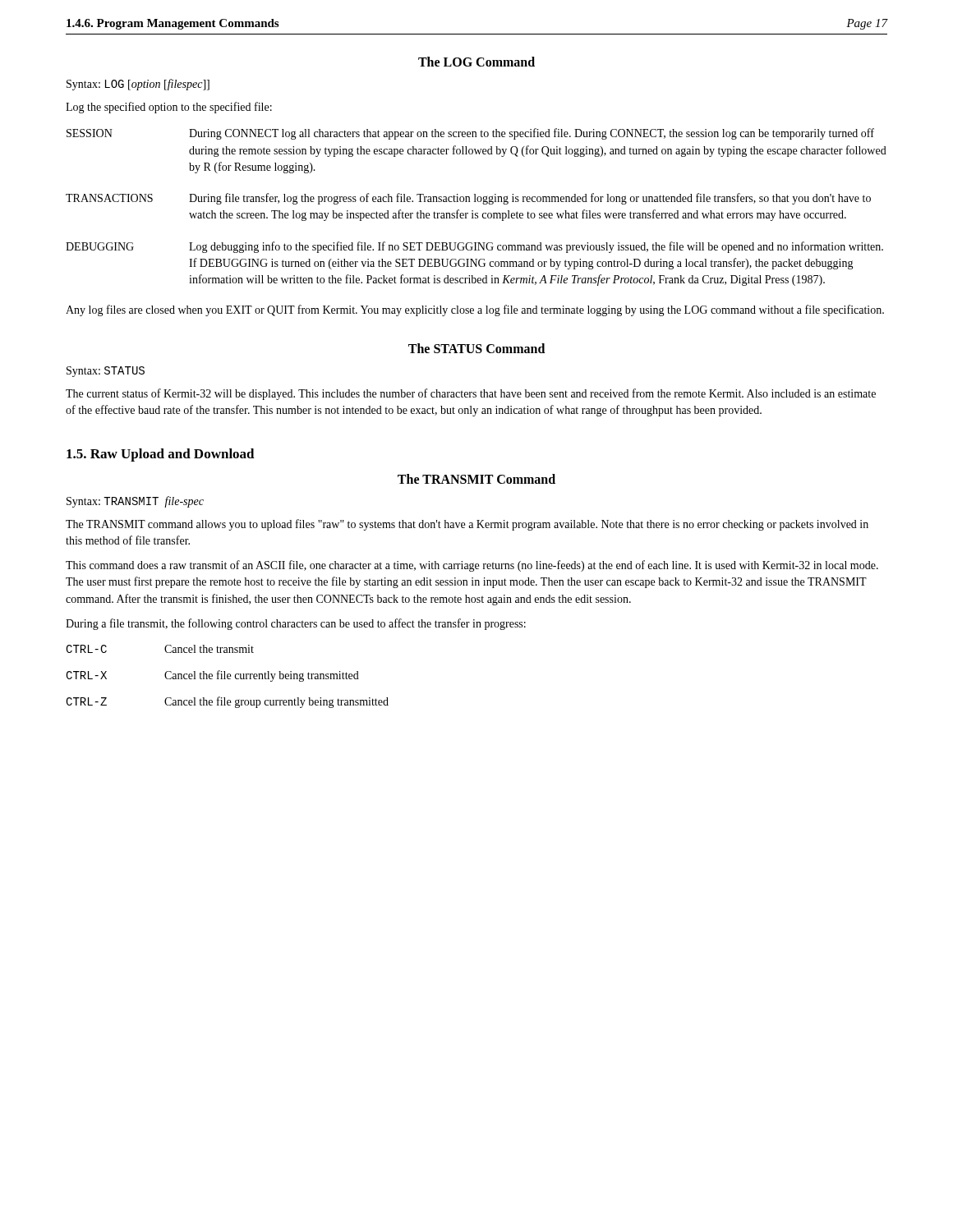Find "The STATUS Command" on this page
The width and height of the screenshot is (953, 1232).
(476, 349)
